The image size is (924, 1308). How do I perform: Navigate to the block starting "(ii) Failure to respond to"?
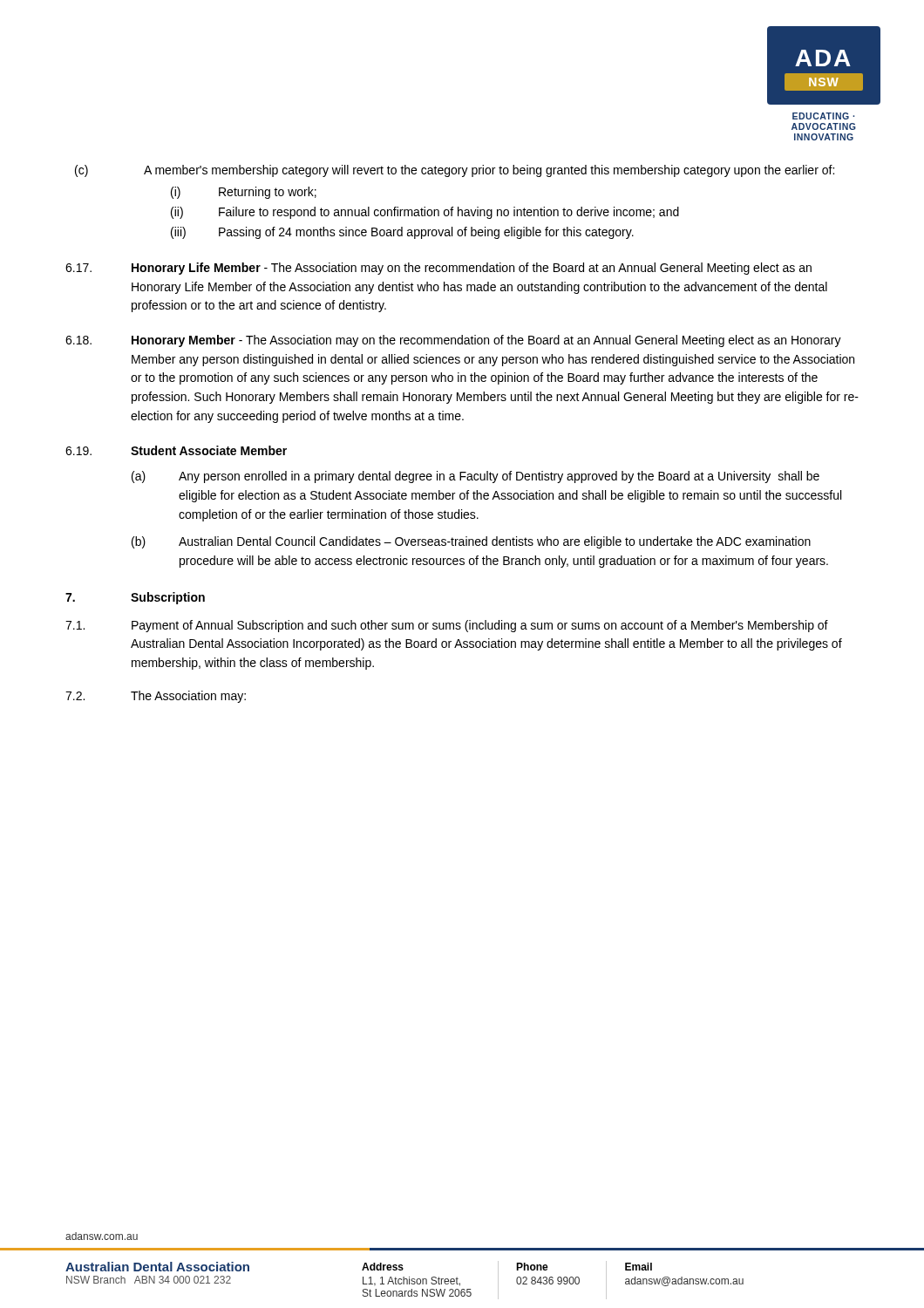click(497, 212)
